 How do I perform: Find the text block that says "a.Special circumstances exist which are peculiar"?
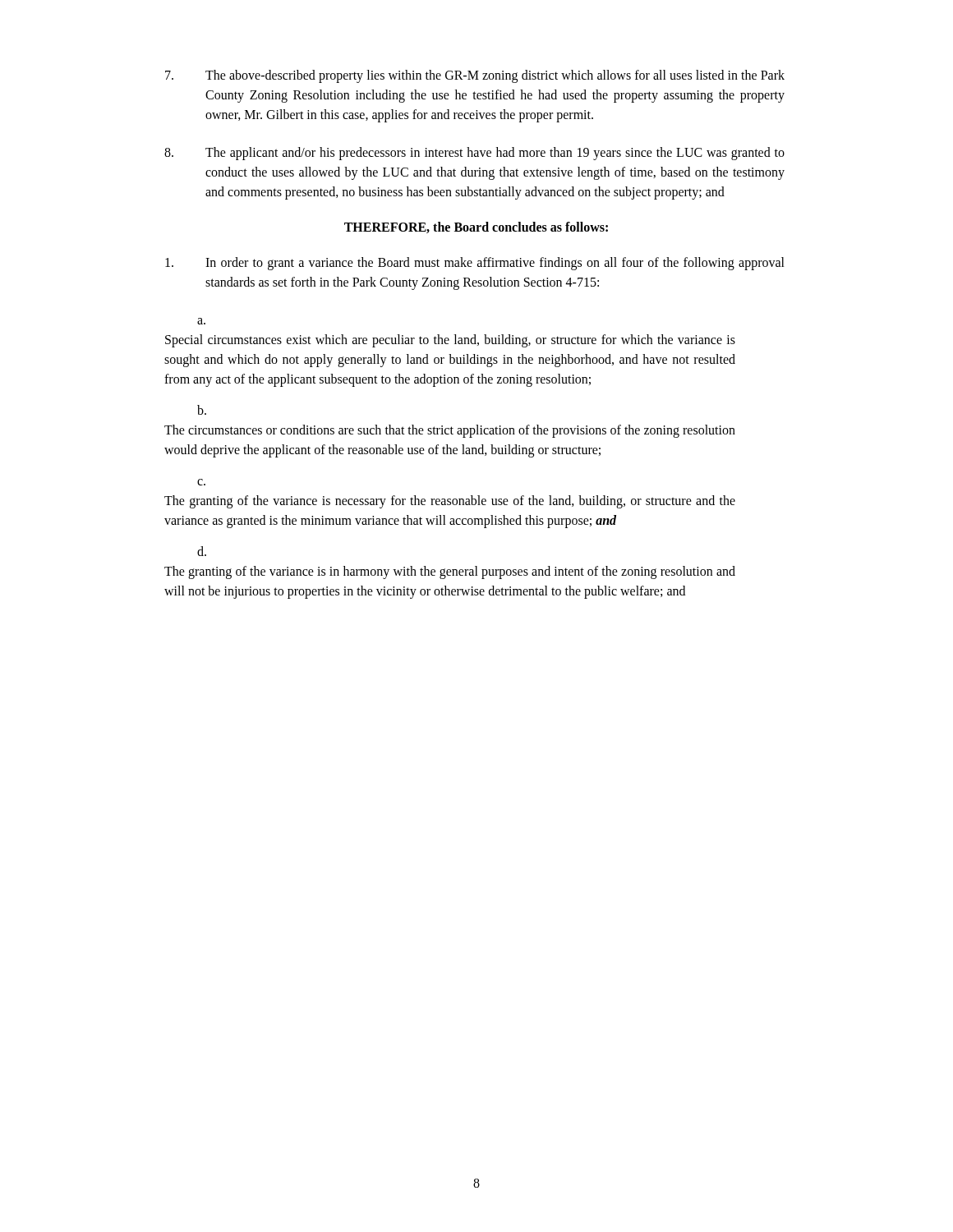tap(450, 350)
